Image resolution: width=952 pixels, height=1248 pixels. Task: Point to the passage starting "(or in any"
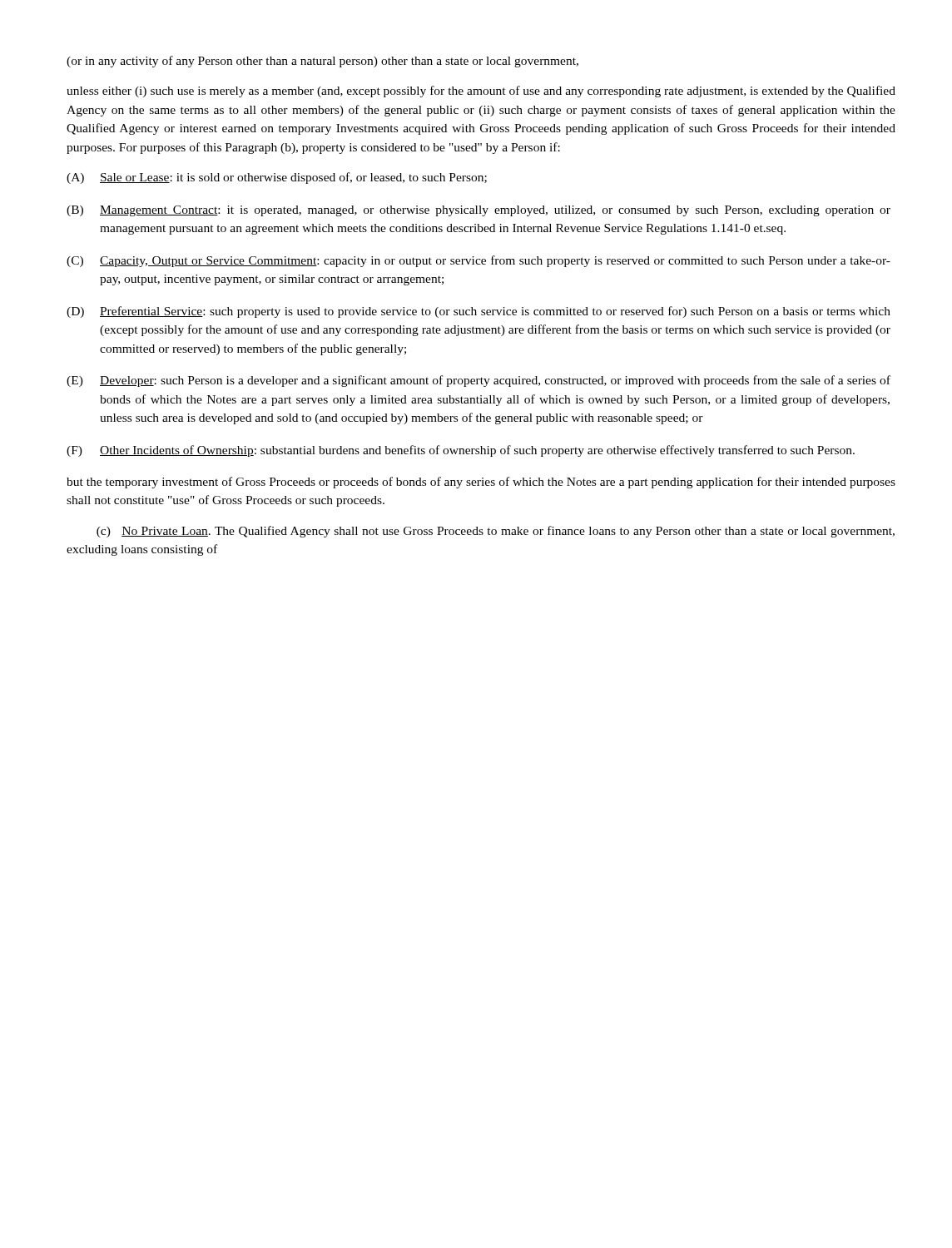click(323, 60)
